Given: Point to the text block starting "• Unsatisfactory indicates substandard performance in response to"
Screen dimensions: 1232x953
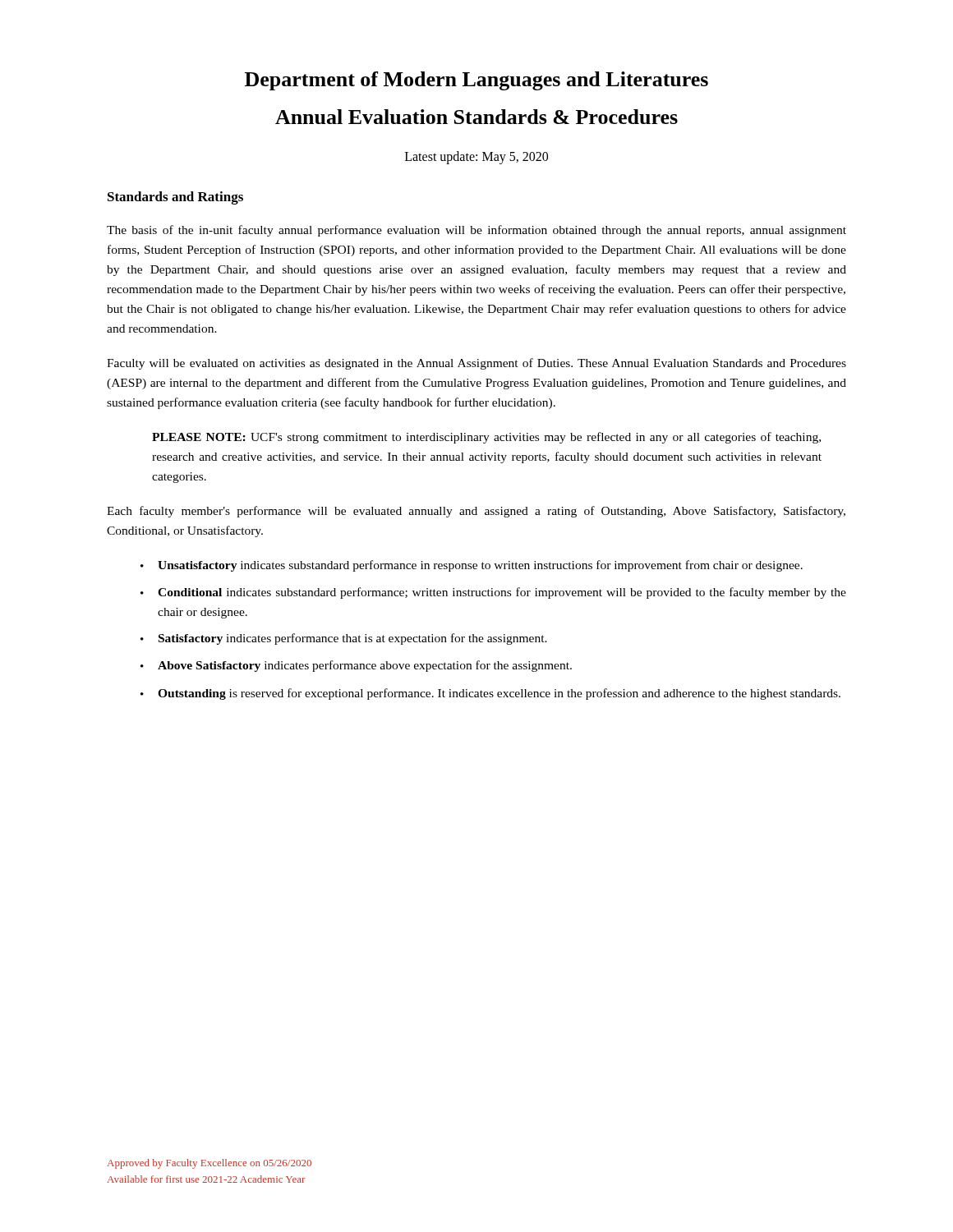Looking at the screenshot, I should point(493,565).
